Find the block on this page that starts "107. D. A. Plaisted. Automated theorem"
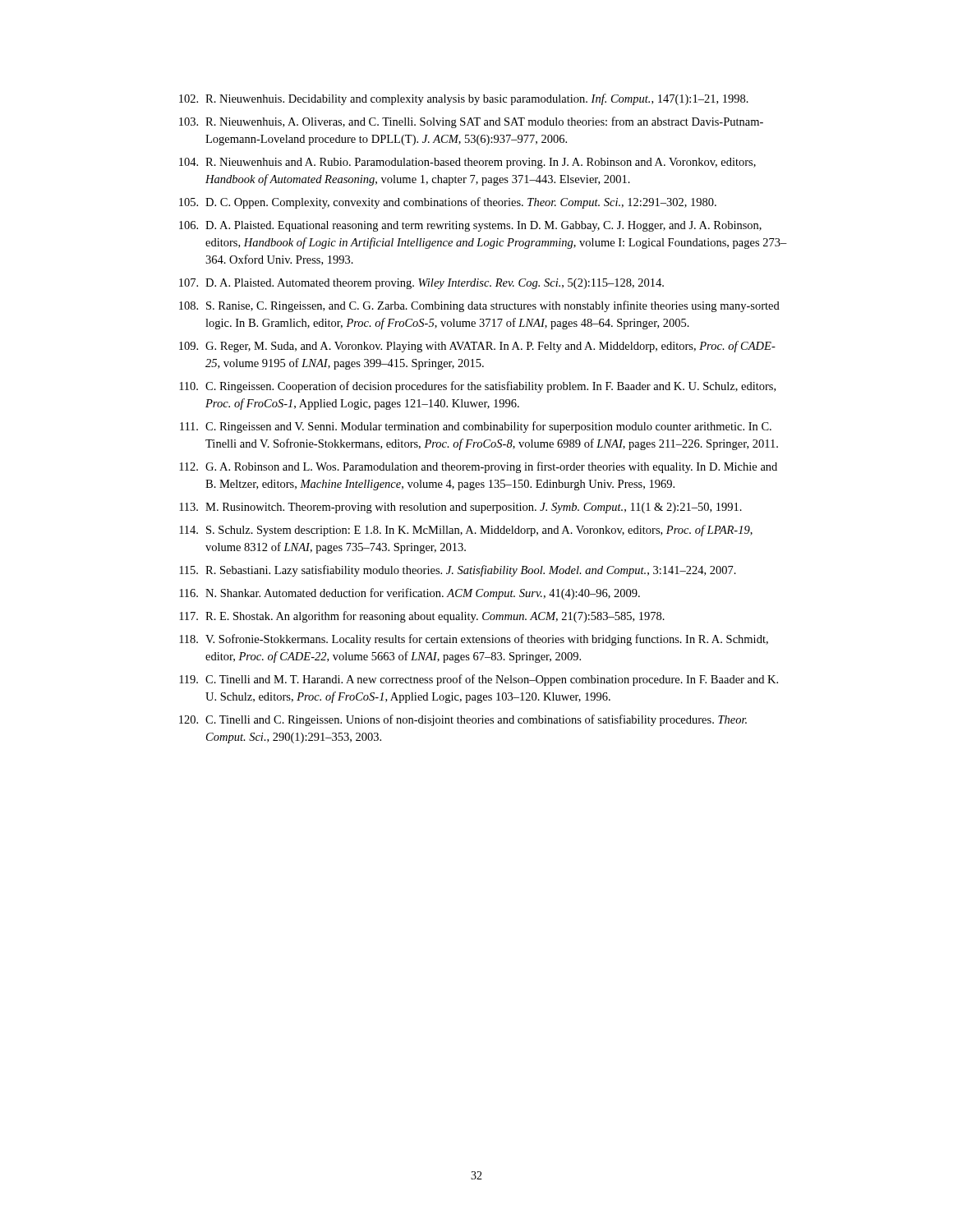Viewport: 953px width, 1232px height. coord(476,283)
